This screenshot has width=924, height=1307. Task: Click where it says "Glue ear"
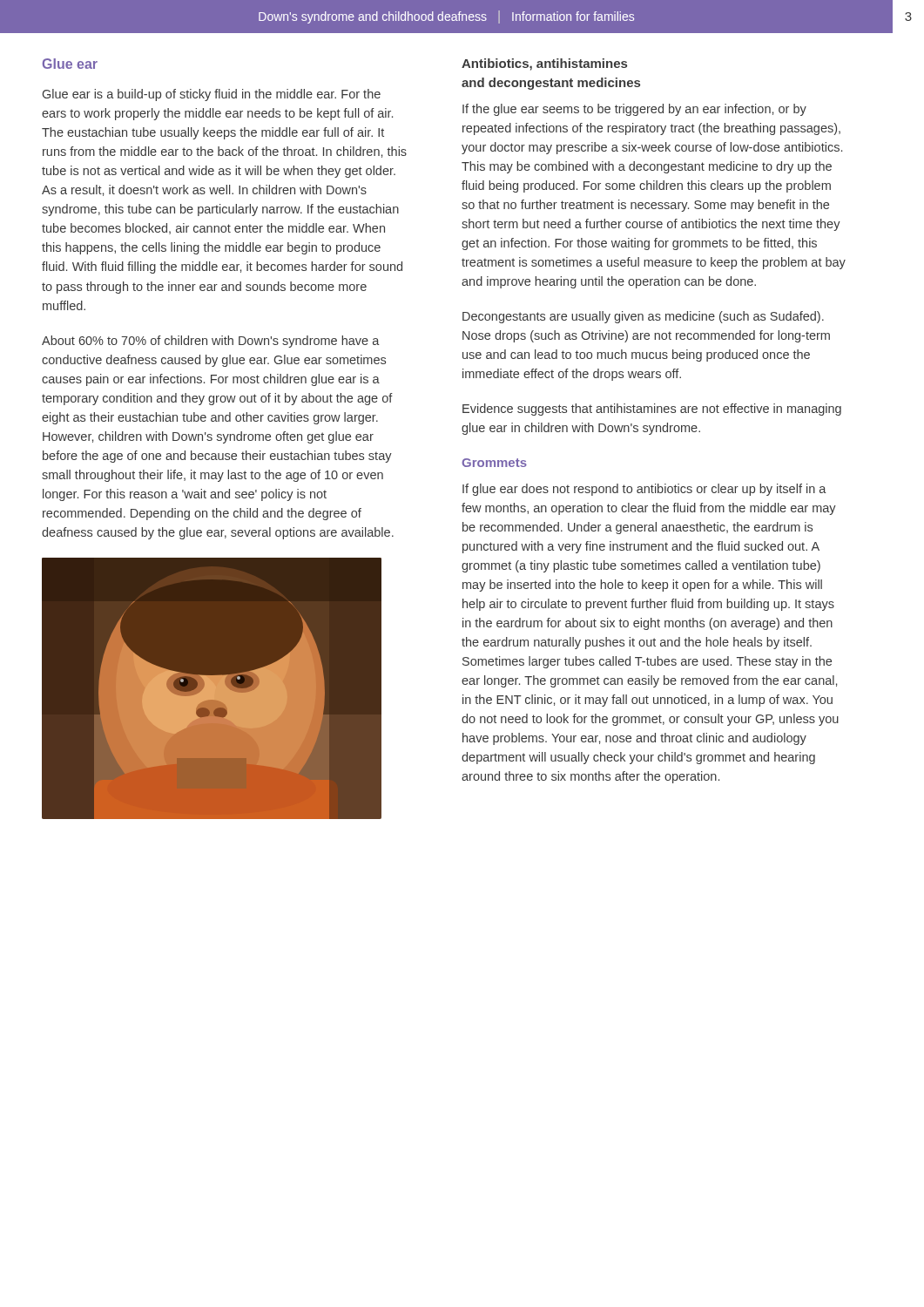(70, 64)
